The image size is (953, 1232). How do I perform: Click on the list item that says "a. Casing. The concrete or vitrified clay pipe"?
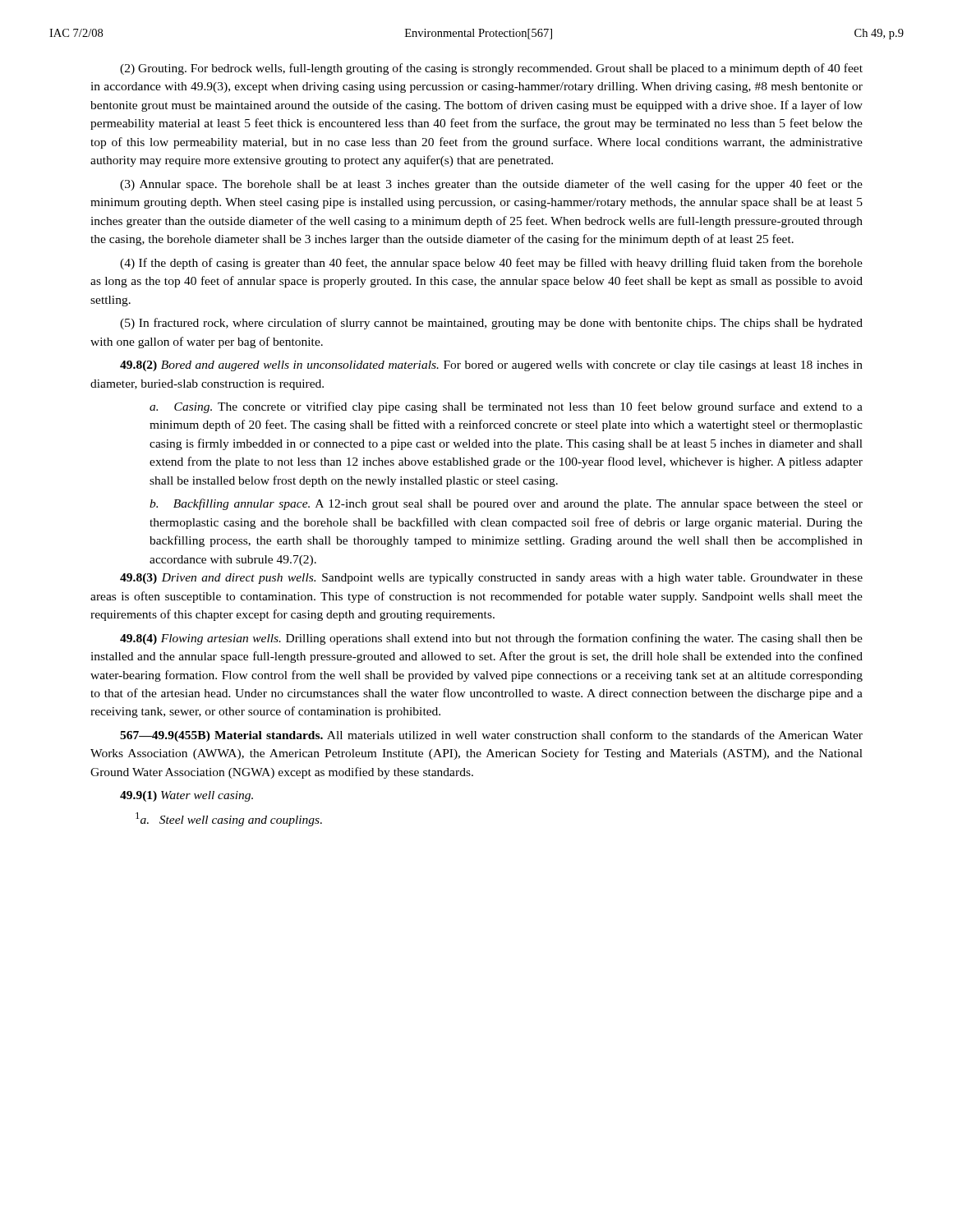[x=506, y=443]
